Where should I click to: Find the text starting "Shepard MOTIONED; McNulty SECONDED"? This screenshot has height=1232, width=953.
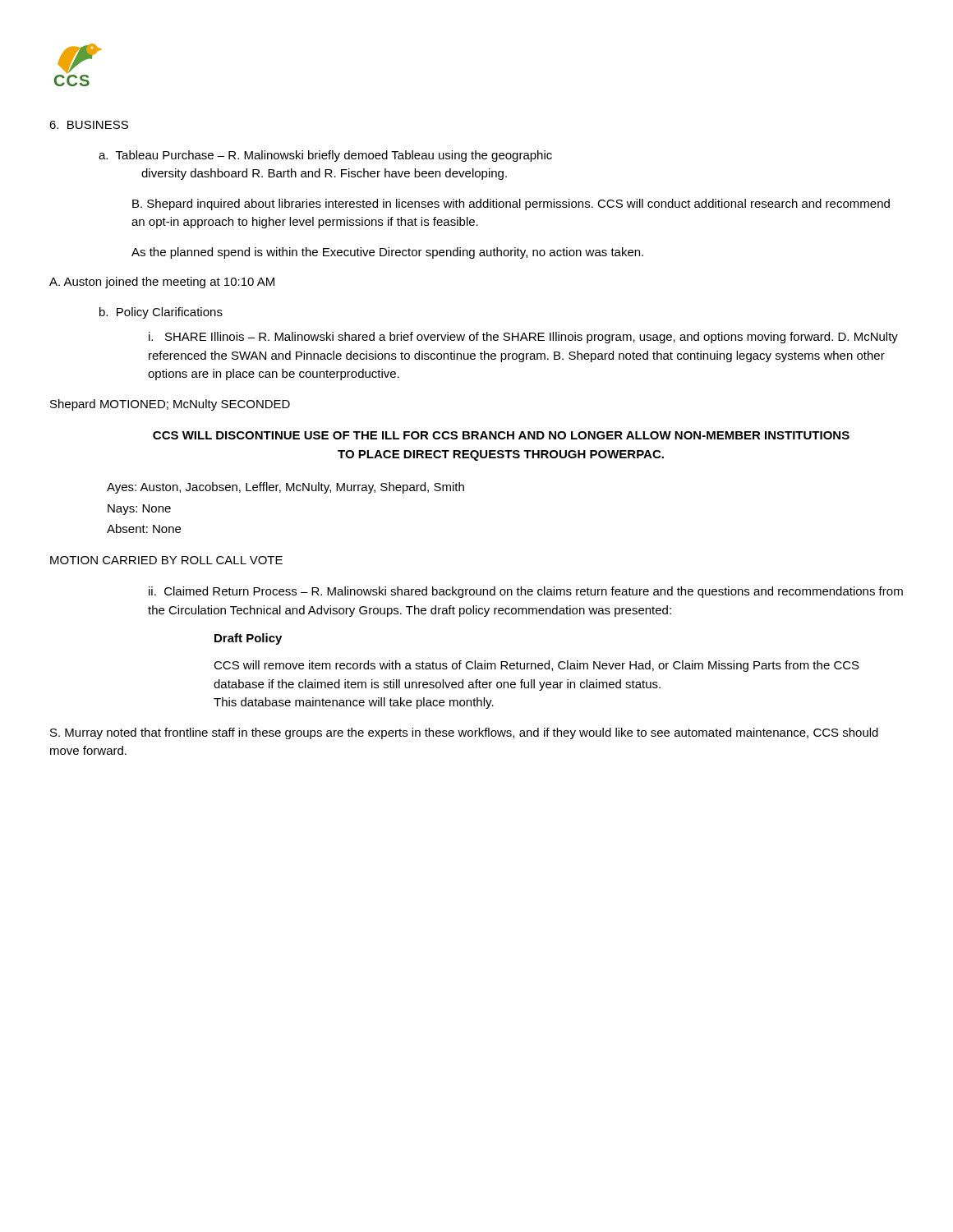point(170,403)
